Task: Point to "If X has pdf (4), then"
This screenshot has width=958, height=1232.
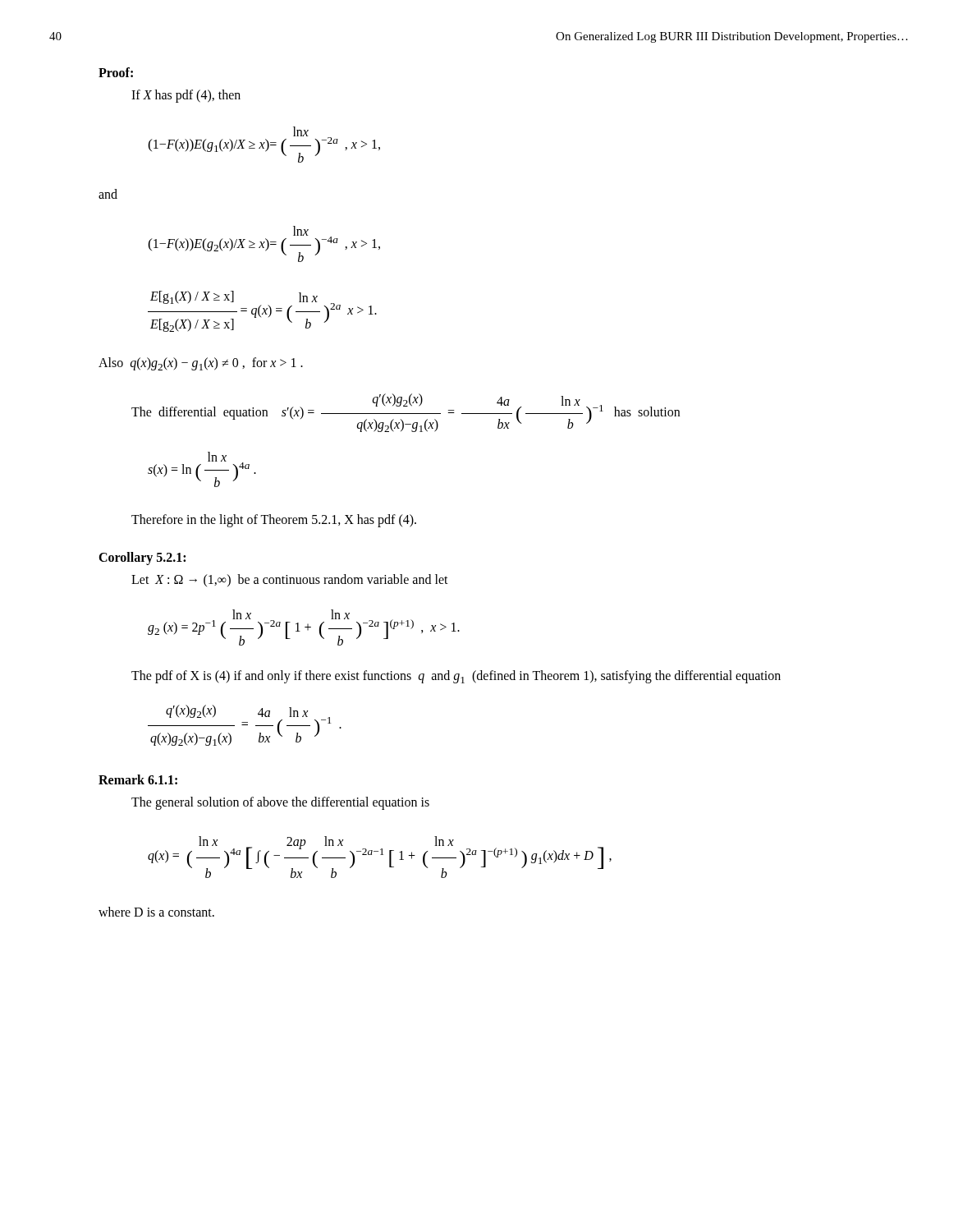Action: pyautogui.click(x=186, y=95)
